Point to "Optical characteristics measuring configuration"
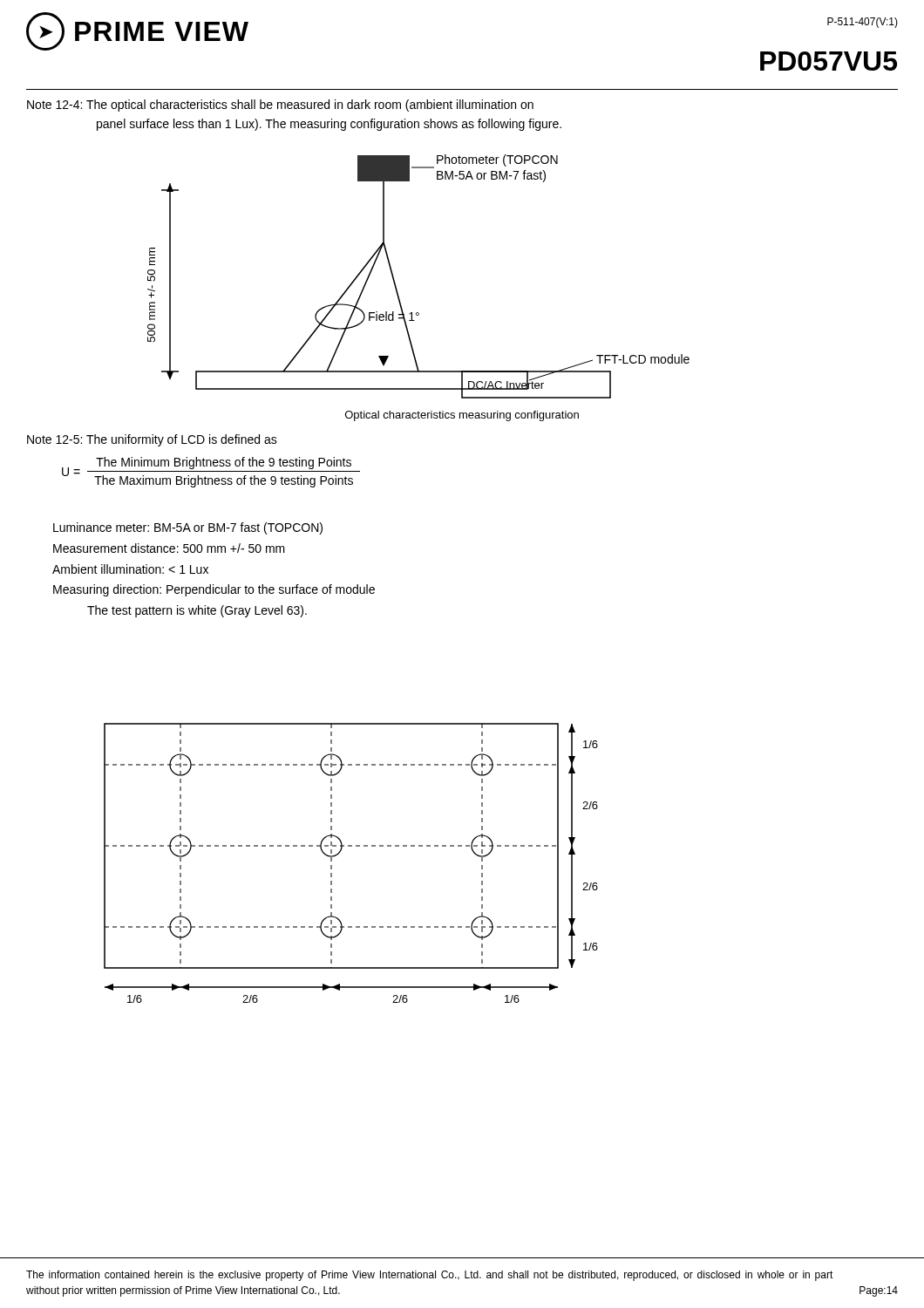 click(x=462, y=415)
